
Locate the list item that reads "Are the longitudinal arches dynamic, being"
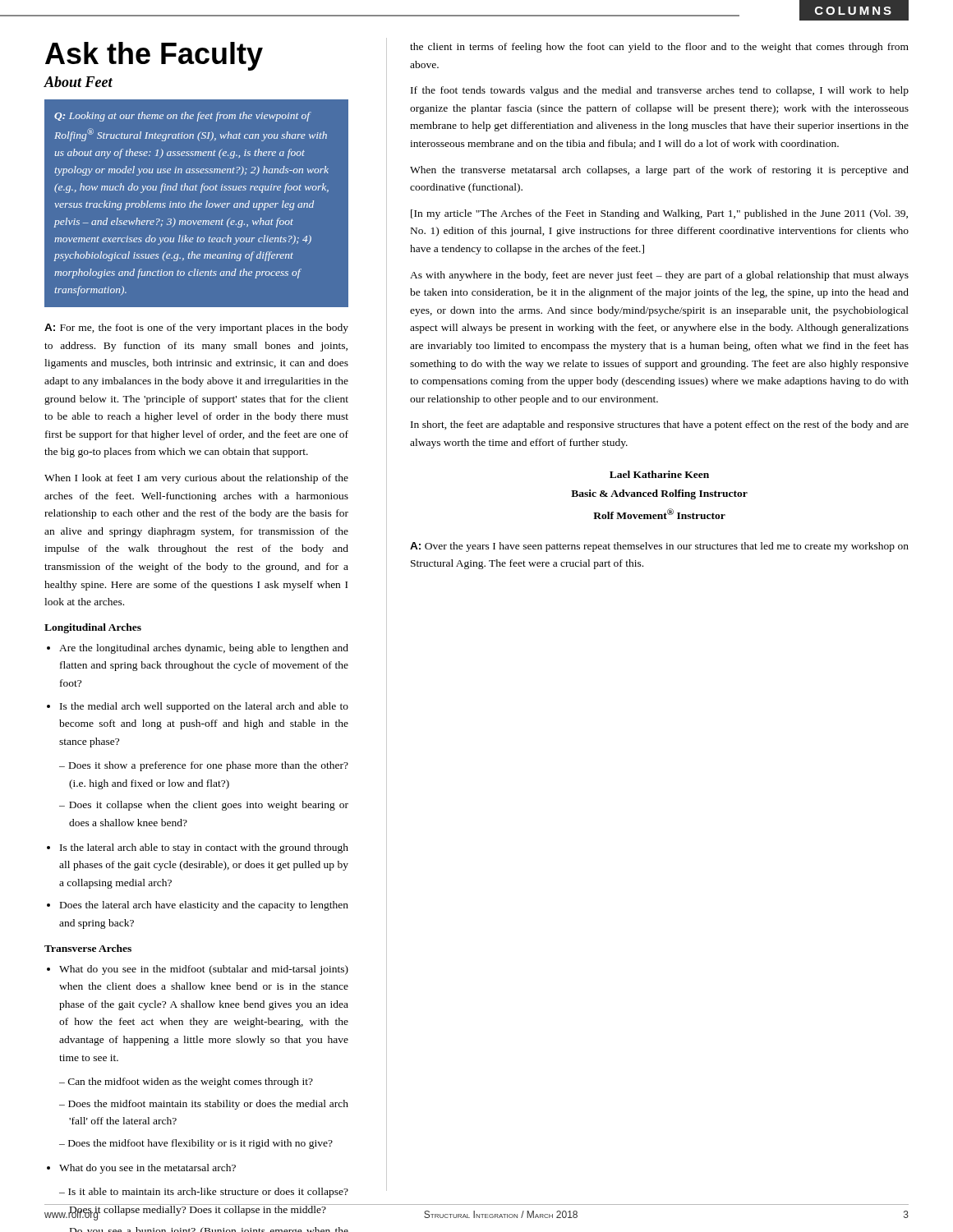204,665
